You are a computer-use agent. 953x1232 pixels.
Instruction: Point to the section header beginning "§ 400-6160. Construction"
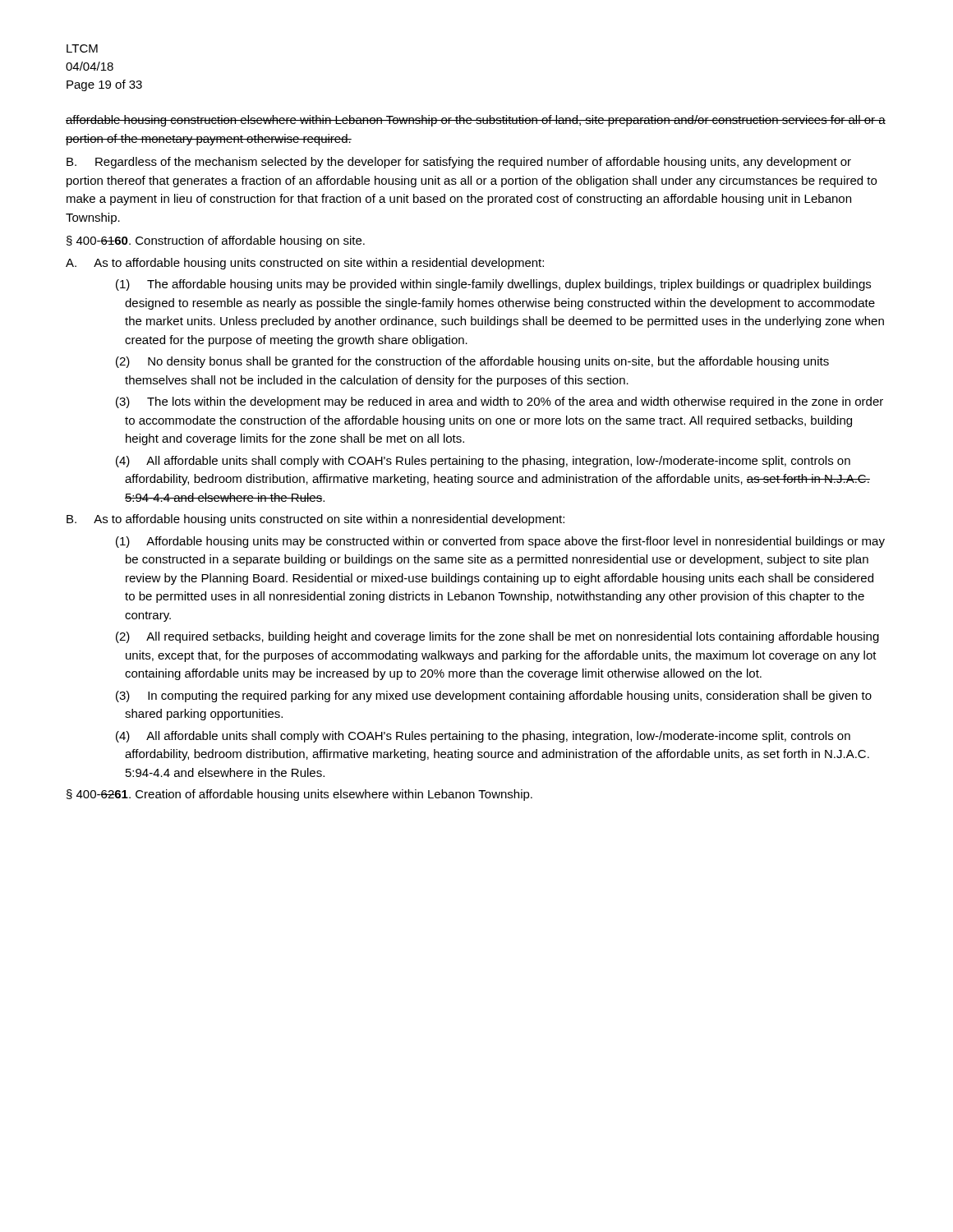[x=216, y=240]
